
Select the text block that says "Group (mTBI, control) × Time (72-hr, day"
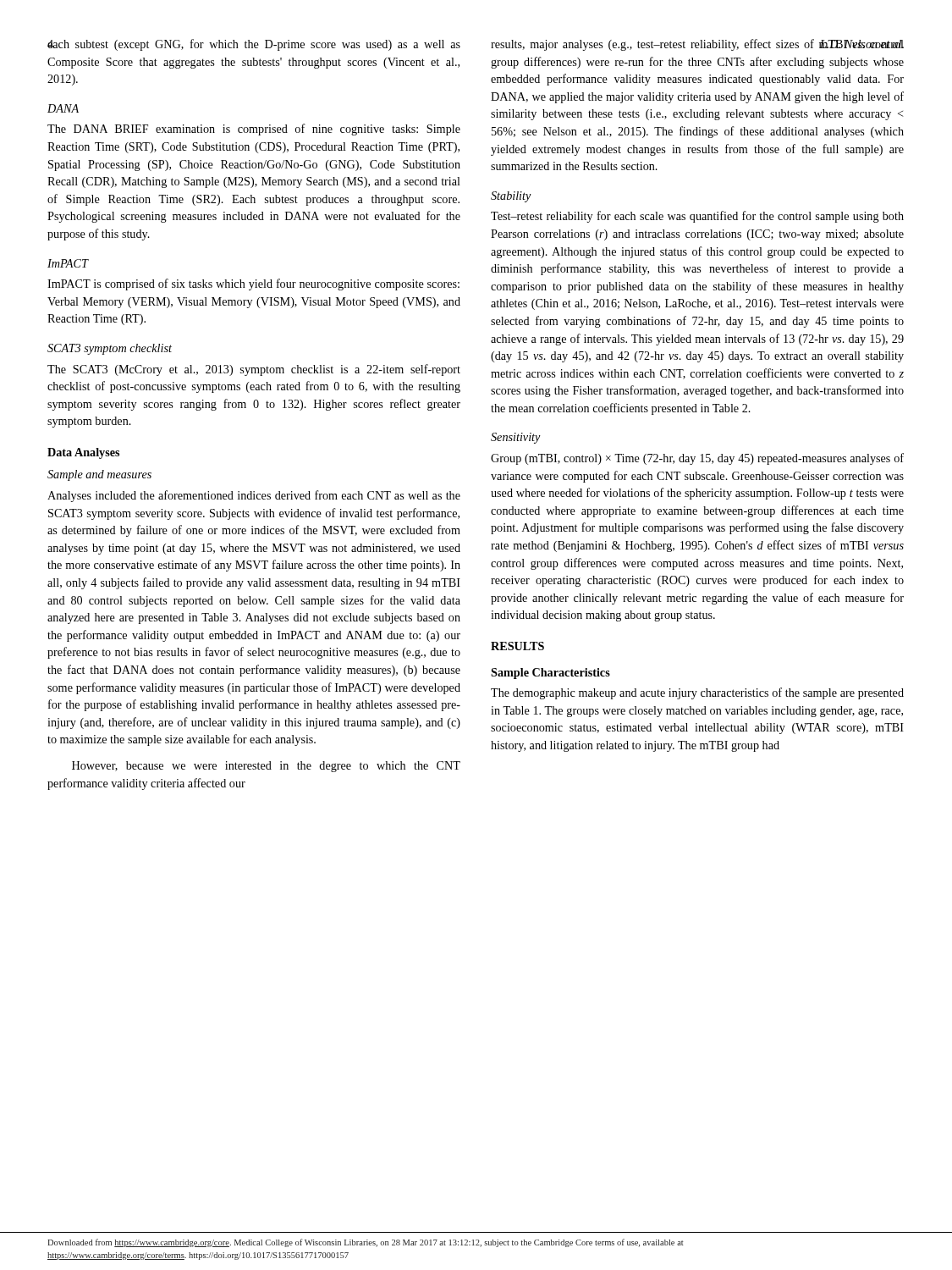point(697,537)
